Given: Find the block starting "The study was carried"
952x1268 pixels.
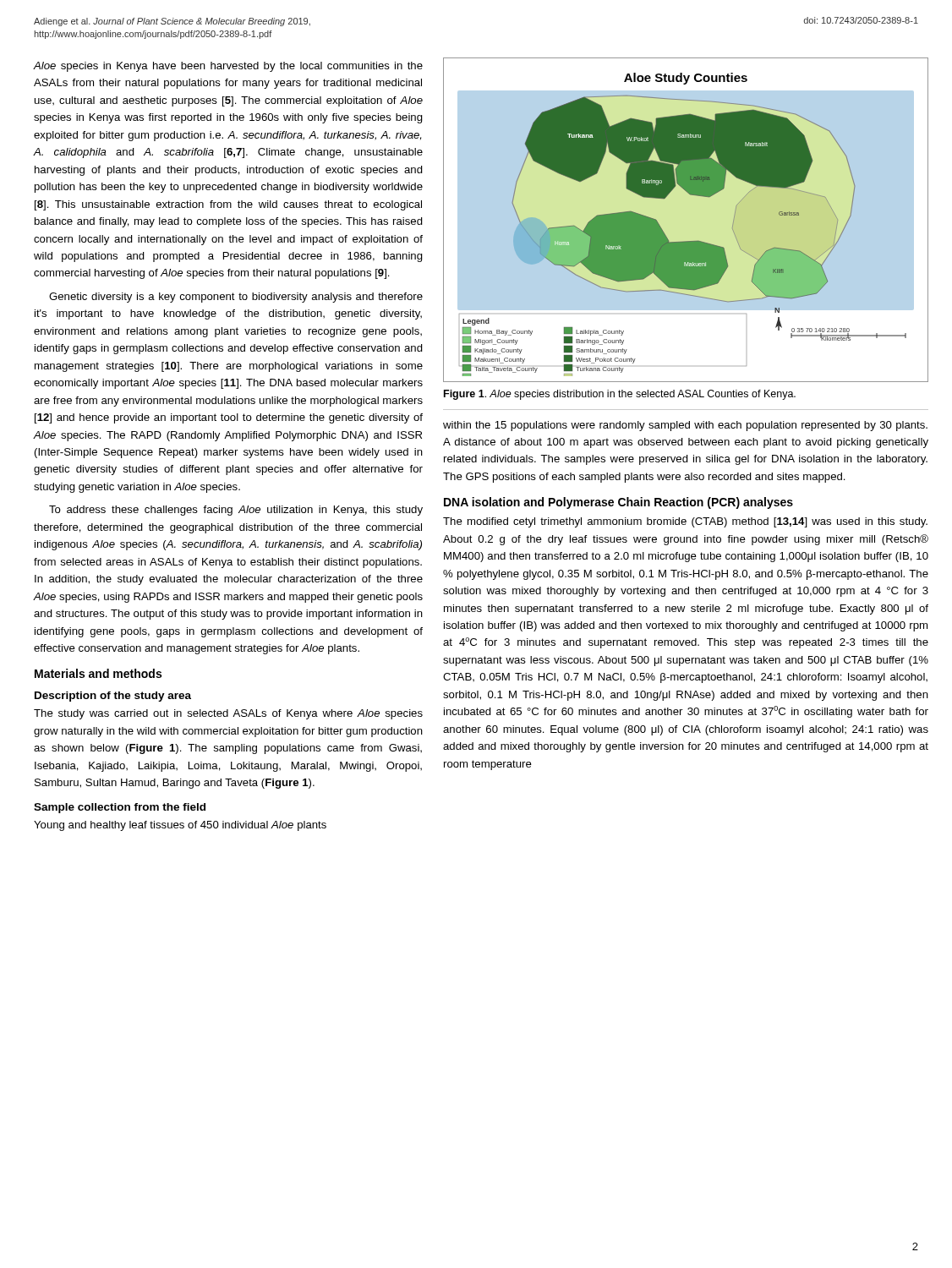Looking at the screenshot, I should (228, 749).
